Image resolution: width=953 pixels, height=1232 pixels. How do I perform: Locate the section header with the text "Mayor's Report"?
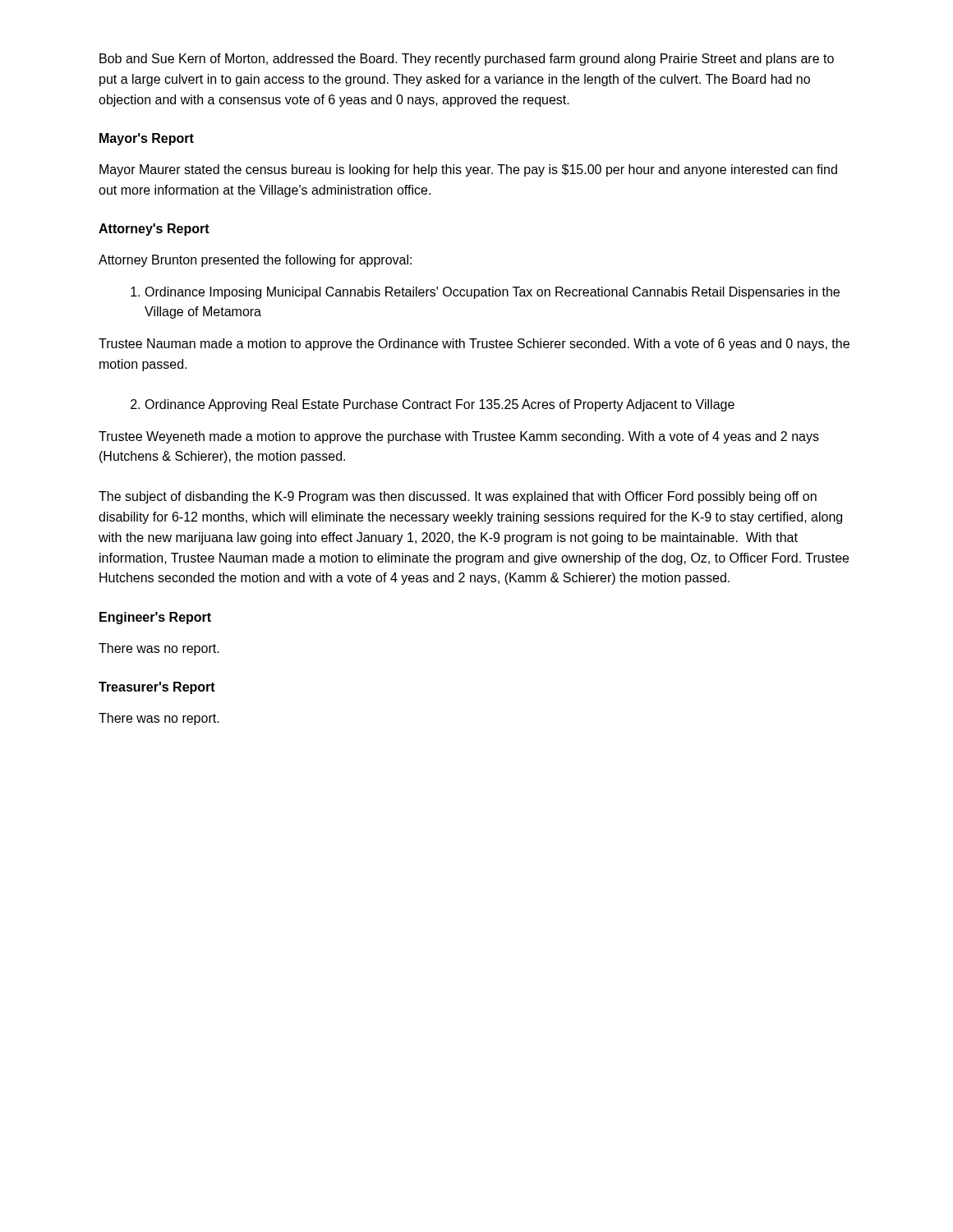point(146,139)
